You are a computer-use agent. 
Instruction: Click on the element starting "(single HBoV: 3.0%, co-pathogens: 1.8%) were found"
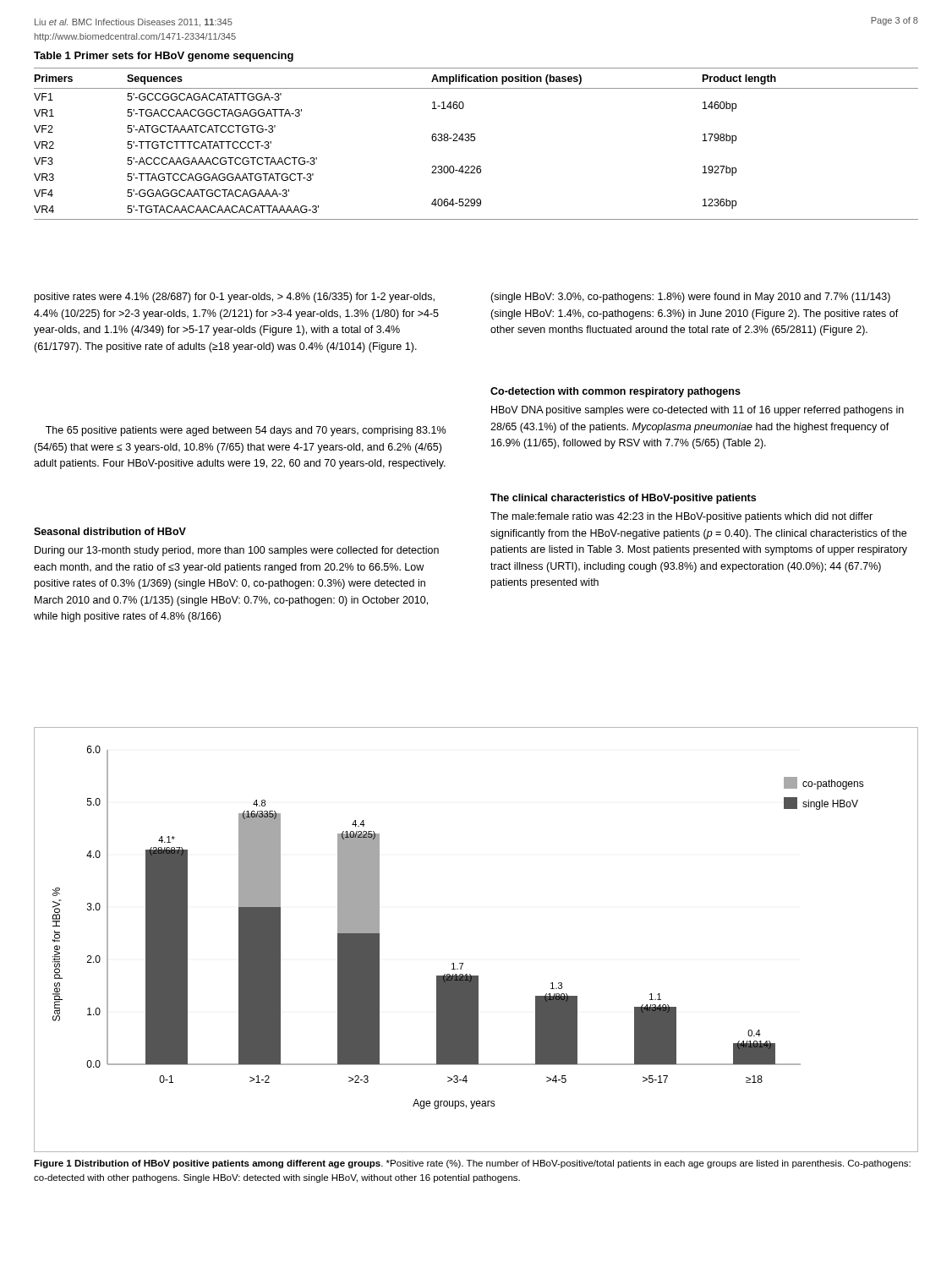(694, 313)
